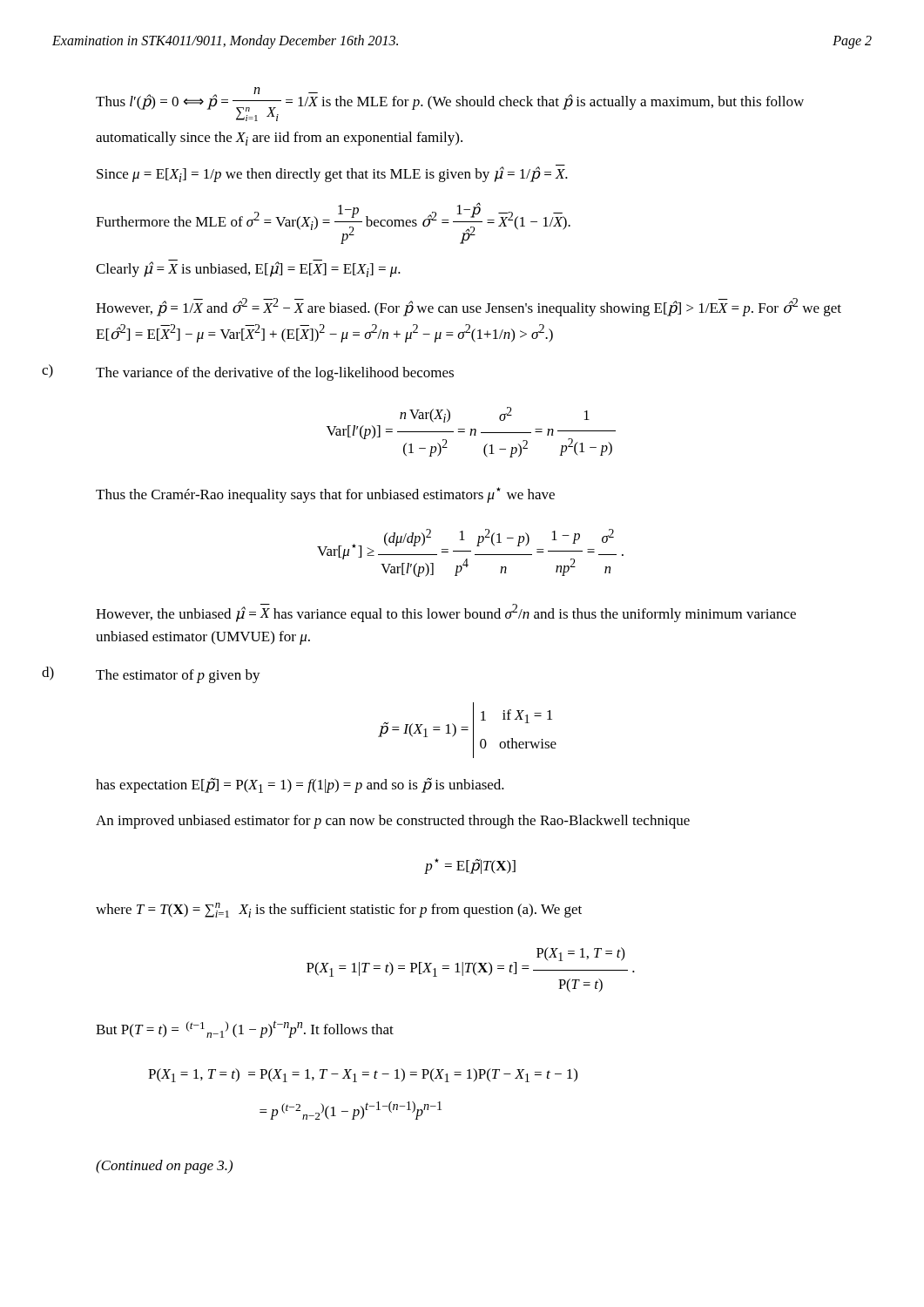924x1307 pixels.
Task: Find the formula containing "Var[μ⋆] ≥ (dμ/dp)2 Var[l′(p)] = 1 p4"
Action: tap(471, 553)
